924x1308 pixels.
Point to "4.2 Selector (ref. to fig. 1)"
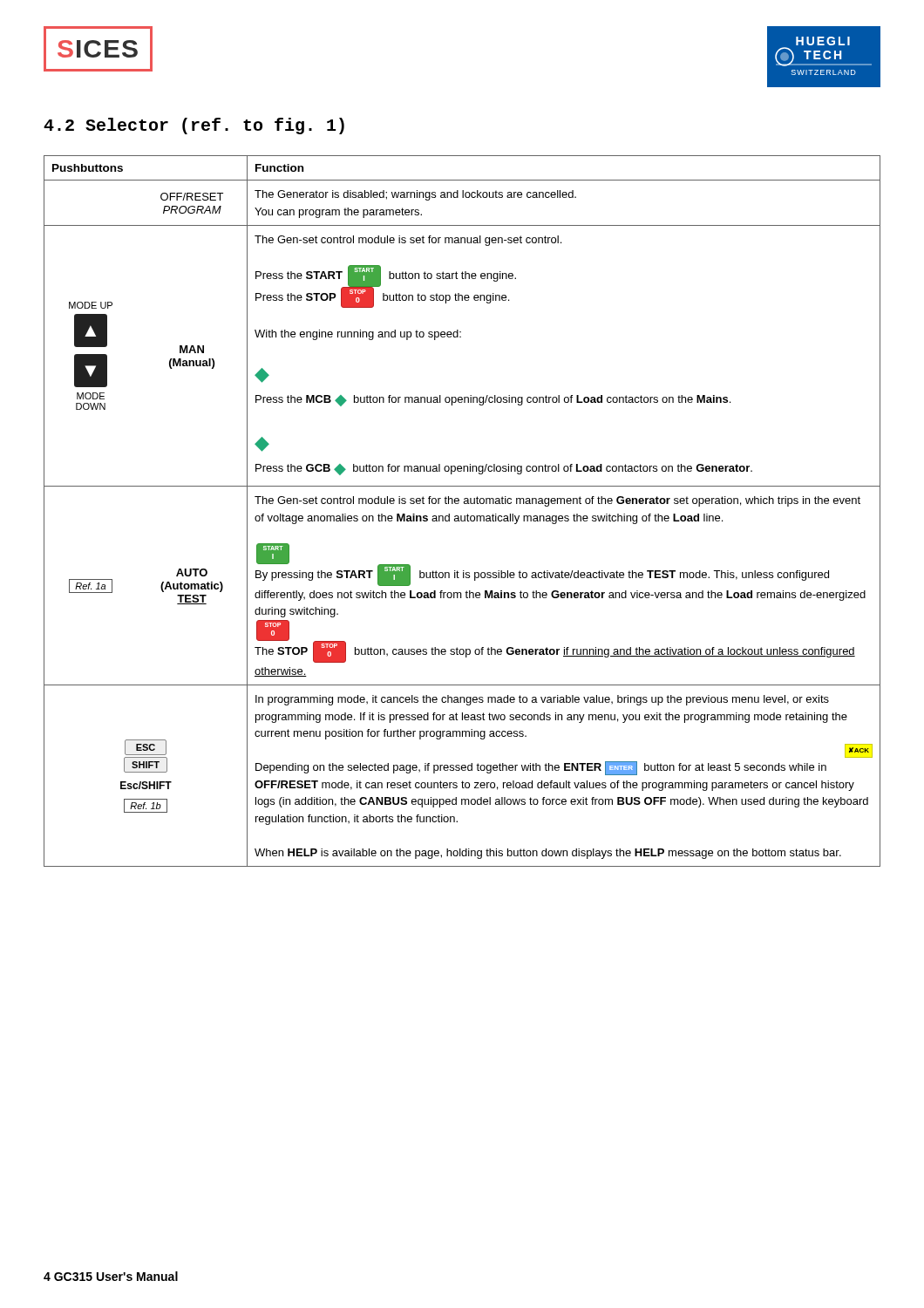click(195, 126)
